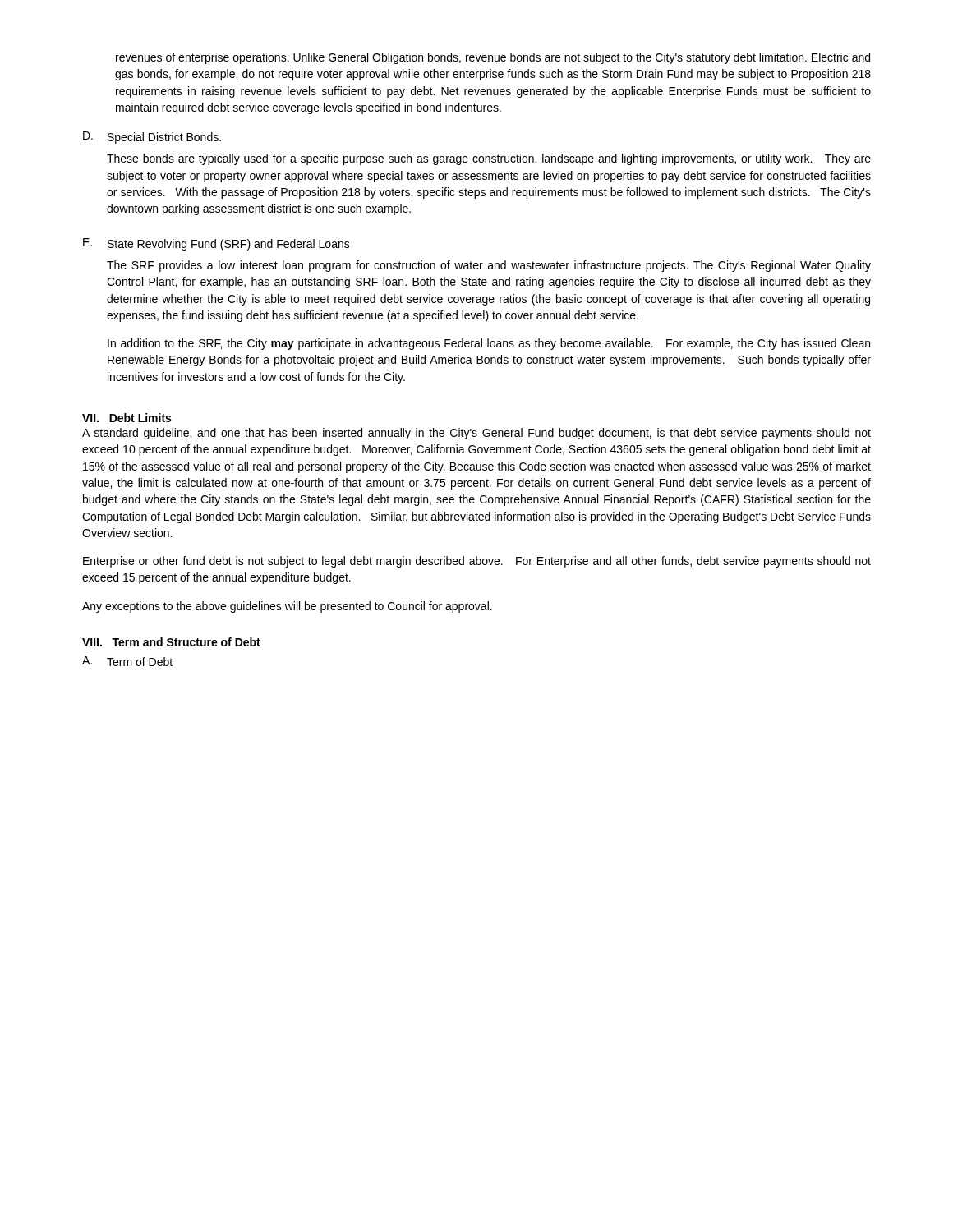
Task: Locate the section header containing "VII. Debt Limits"
Action: click(127, 418)
